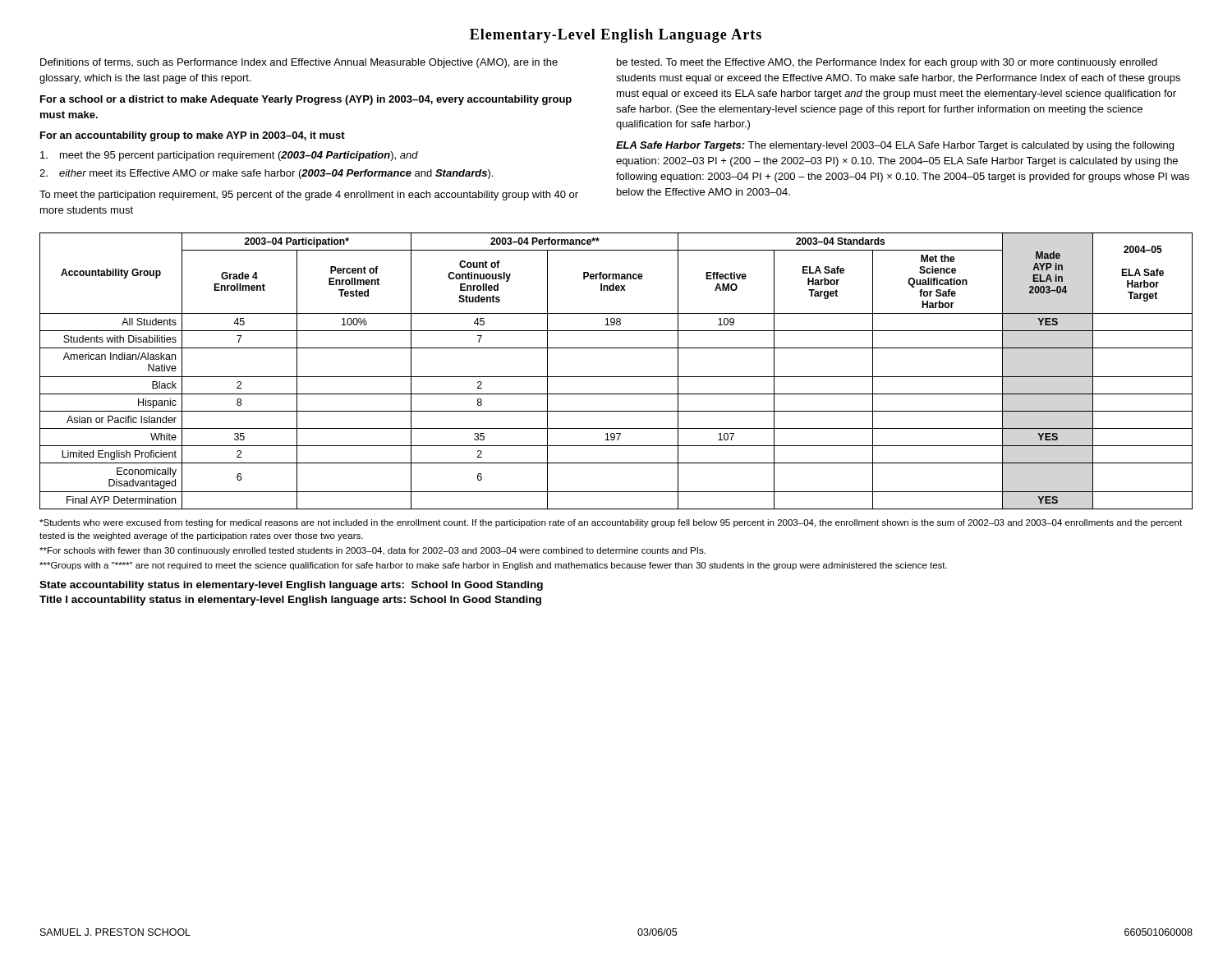The width and height of the screenshot is (1232, 953).
Task: Point to the block beginning "Groups with a "****" are"
Action: 494,565
